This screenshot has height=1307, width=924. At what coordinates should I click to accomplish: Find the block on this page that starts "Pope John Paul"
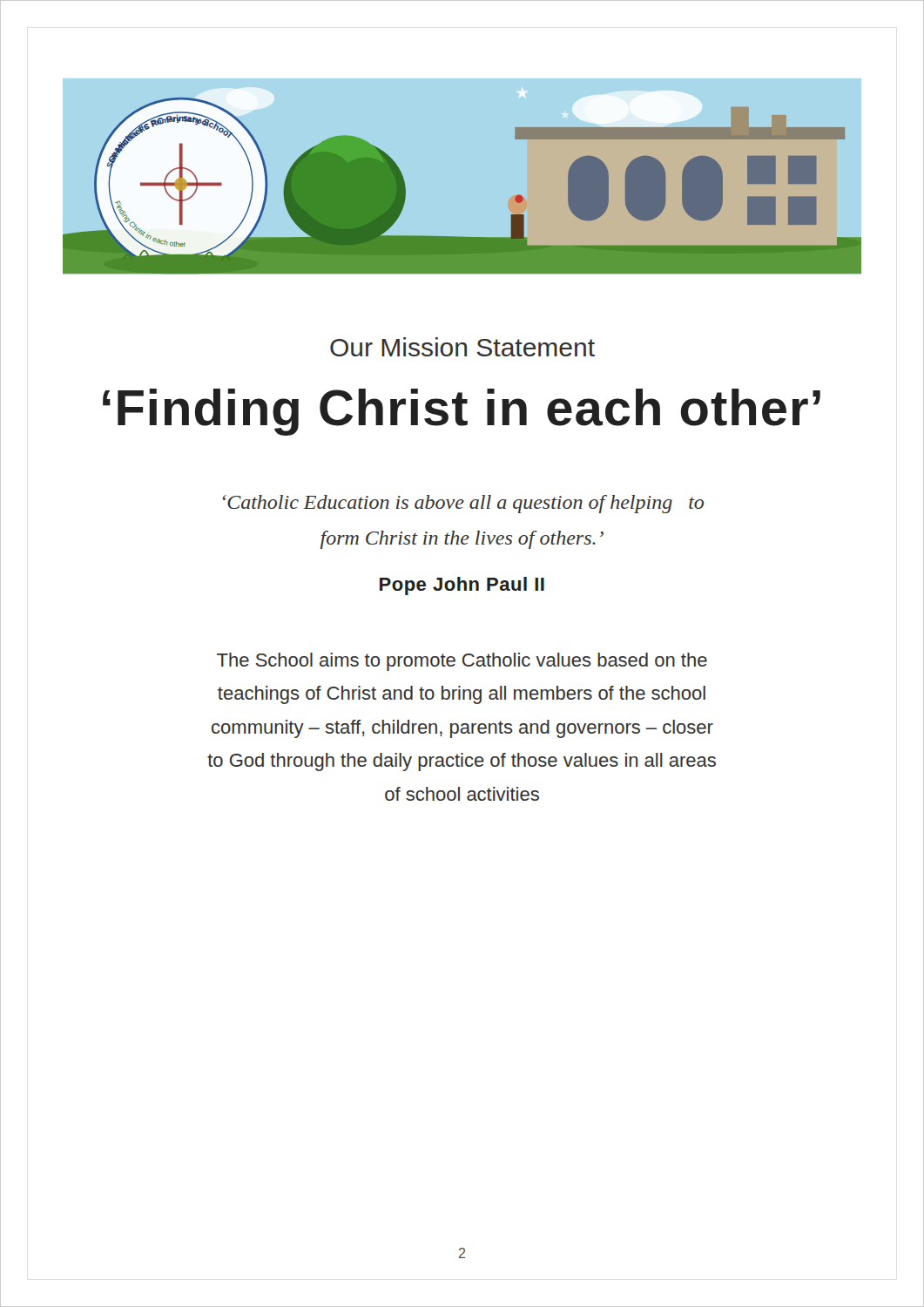[x=462, y=584]
